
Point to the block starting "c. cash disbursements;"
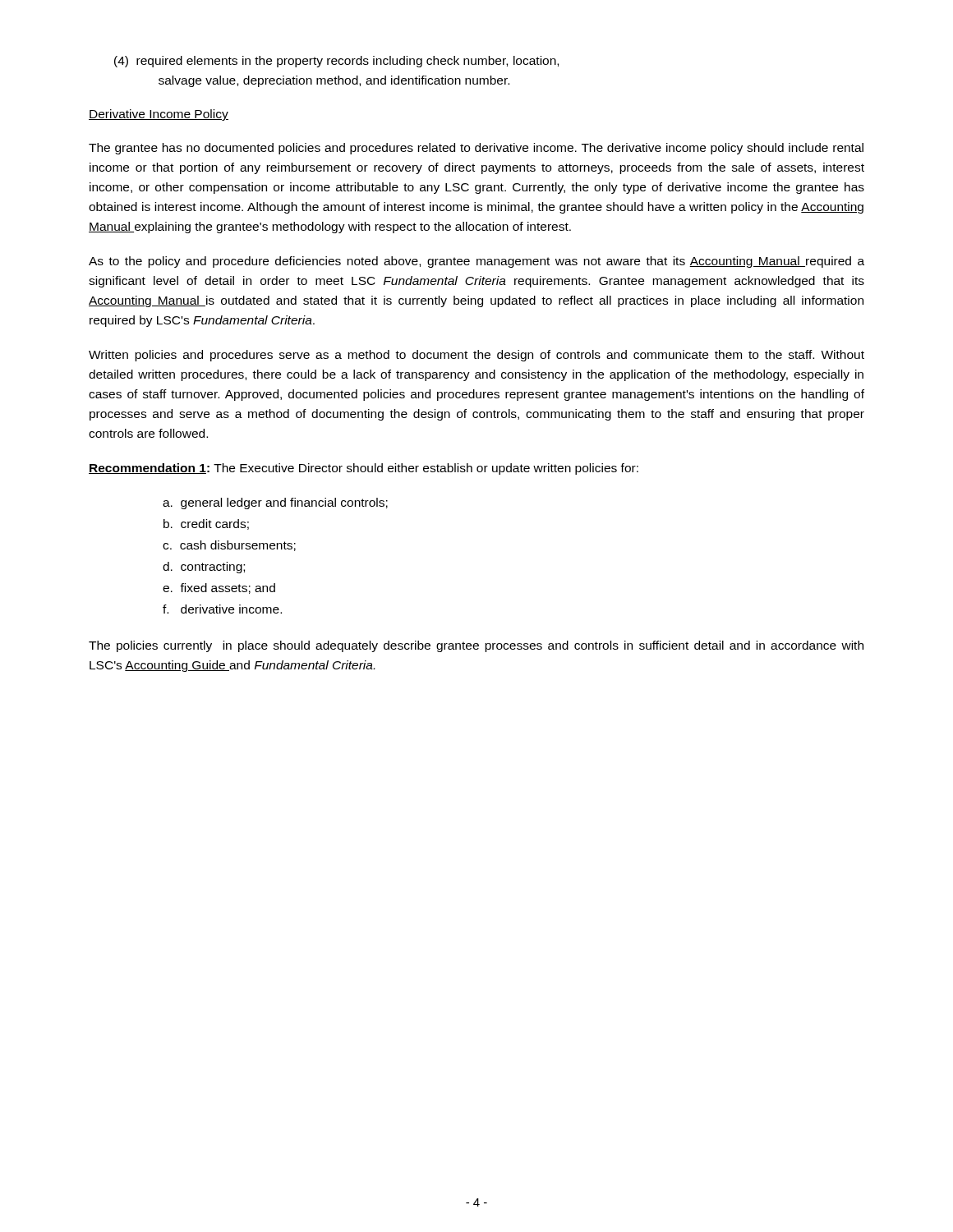229,546
